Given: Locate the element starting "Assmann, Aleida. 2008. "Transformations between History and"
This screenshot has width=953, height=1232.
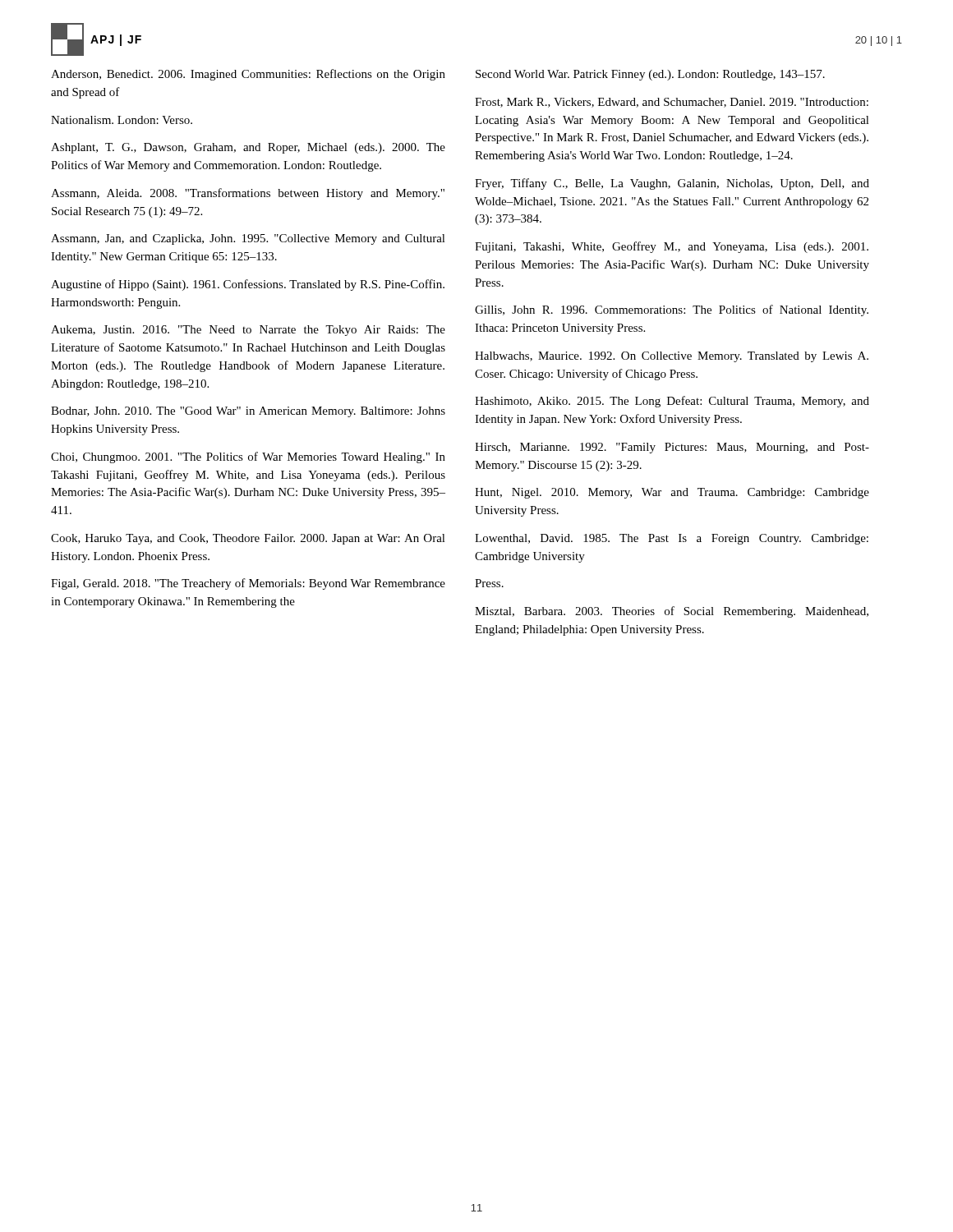Looking at the screenshot, I should click(x=248, y=202).
